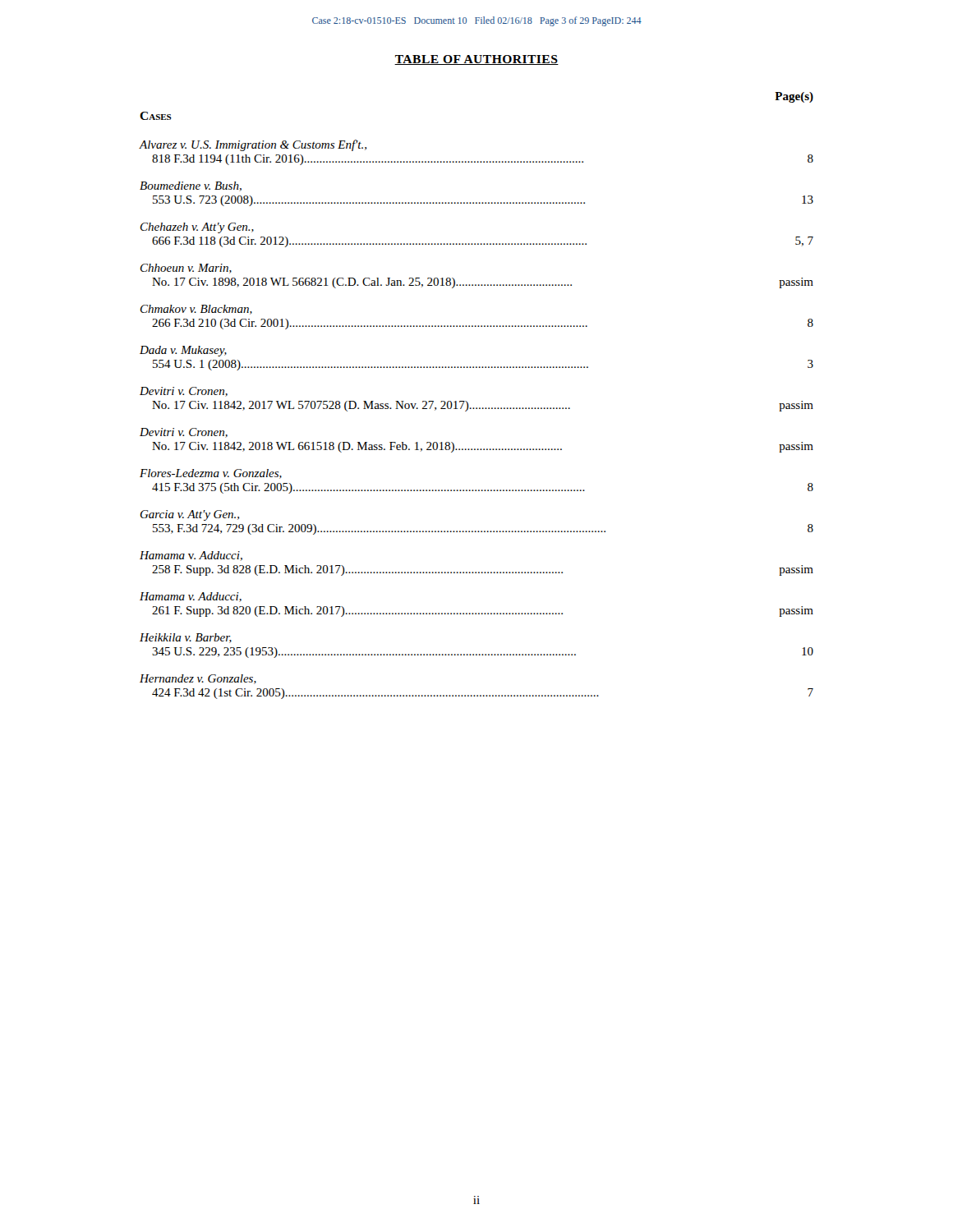Find the block starting "Dada v. Mukasey, 554 U.S. 1"
The image size is (953, 1232).
(476, 357)
